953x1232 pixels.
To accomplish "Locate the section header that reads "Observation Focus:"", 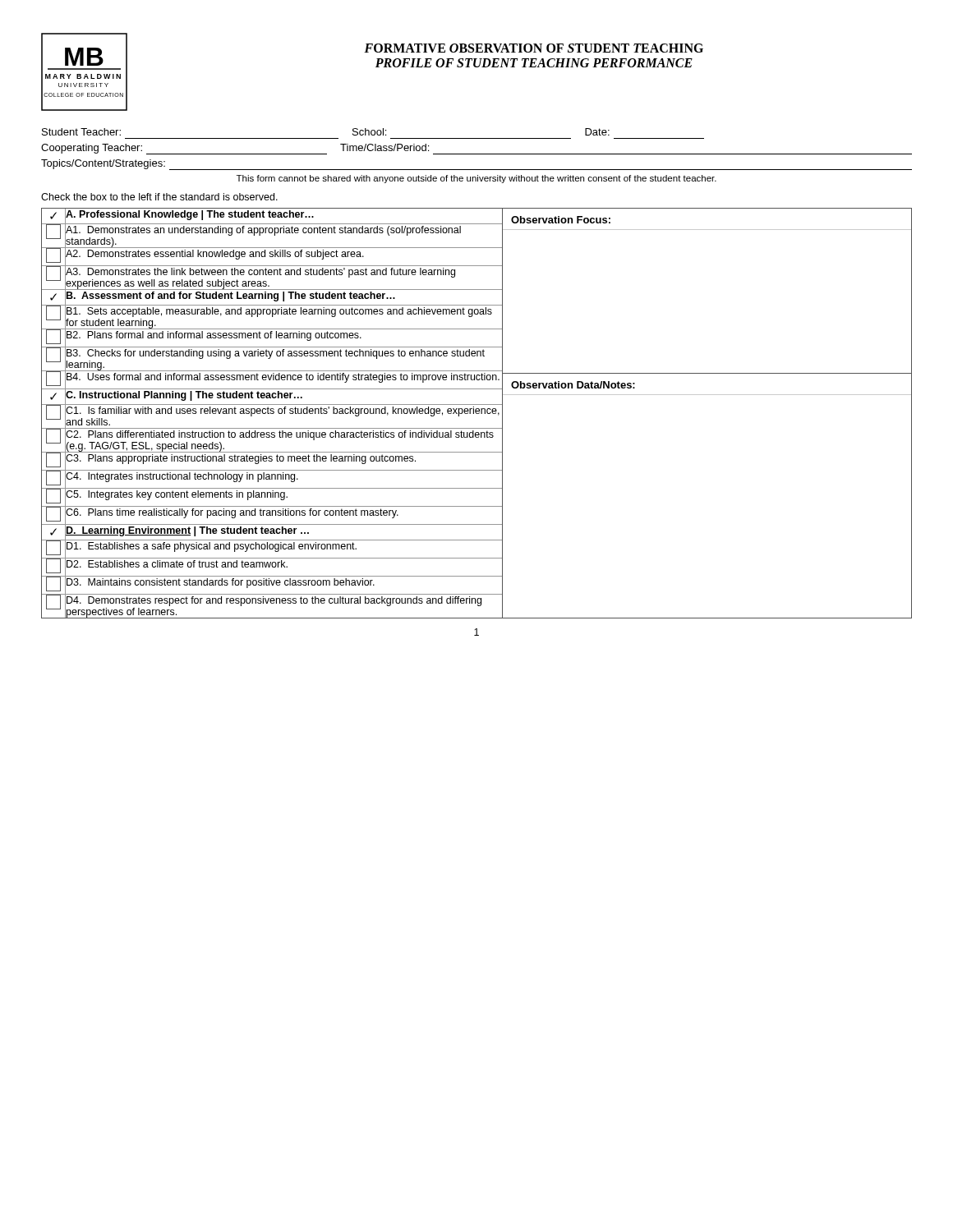I will (561, 220).
